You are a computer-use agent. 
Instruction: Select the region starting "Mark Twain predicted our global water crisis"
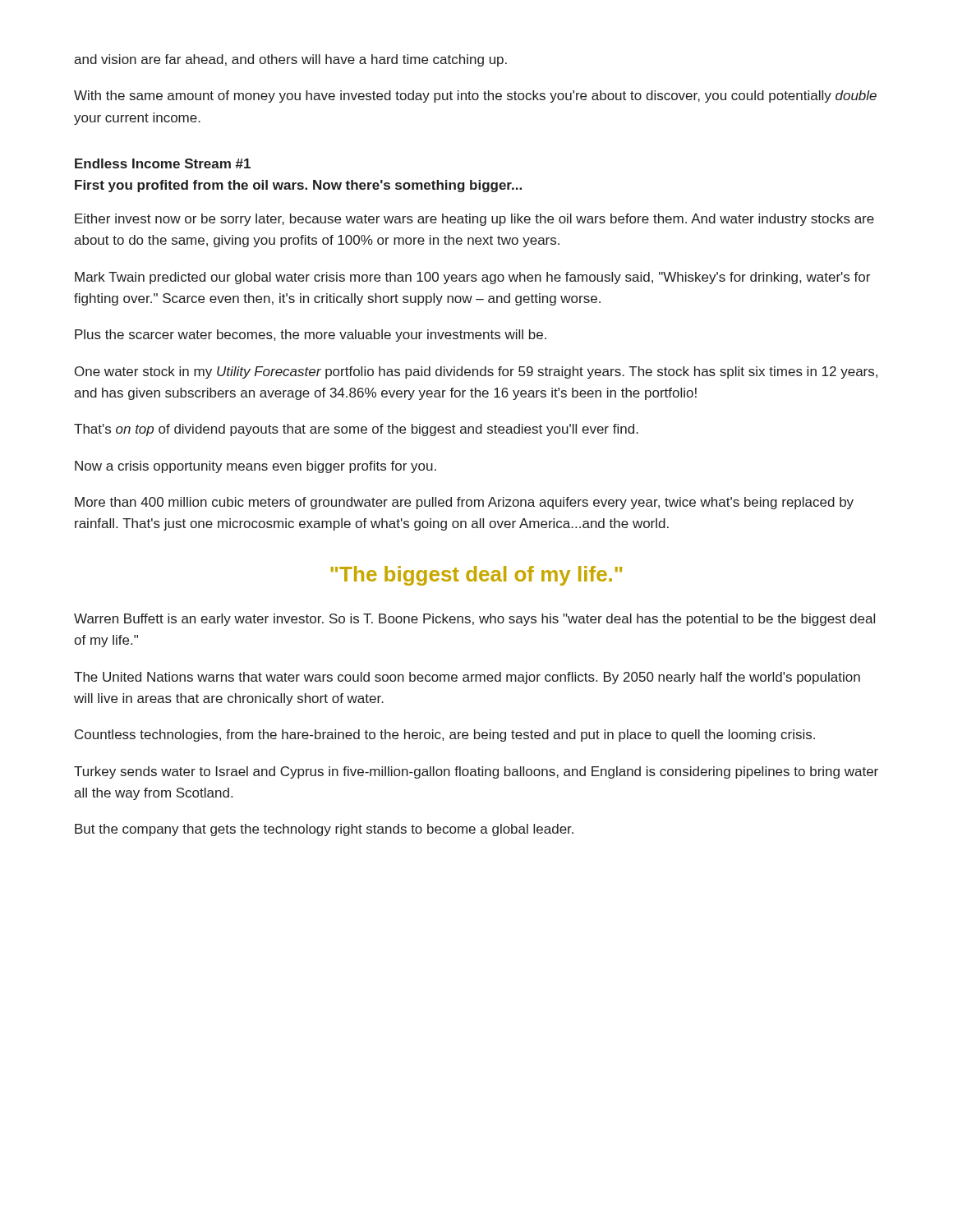[x=472, y=288]
